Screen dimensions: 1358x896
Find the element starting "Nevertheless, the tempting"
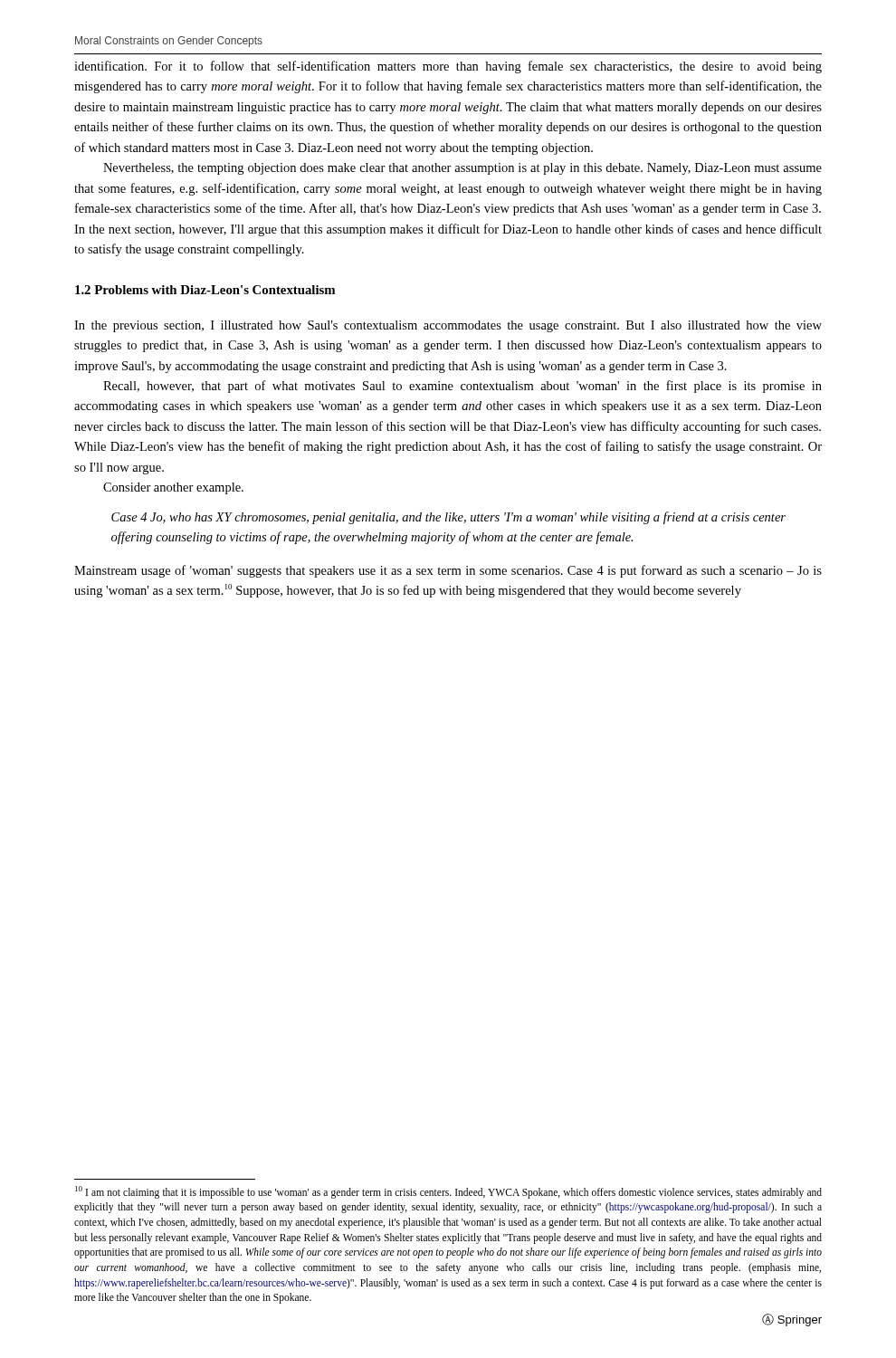pos(448,209)
